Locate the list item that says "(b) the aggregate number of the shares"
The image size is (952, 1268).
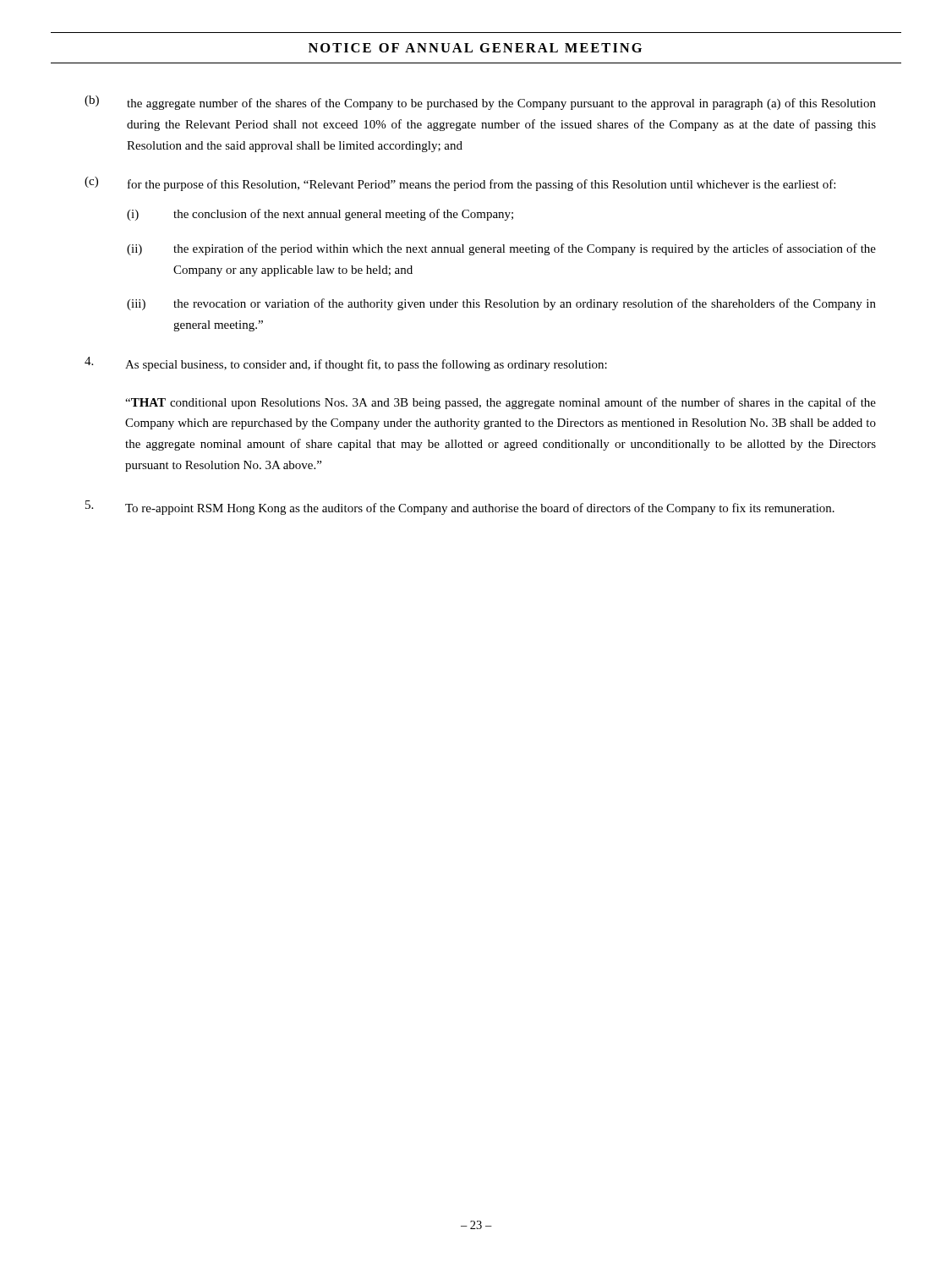480,124
